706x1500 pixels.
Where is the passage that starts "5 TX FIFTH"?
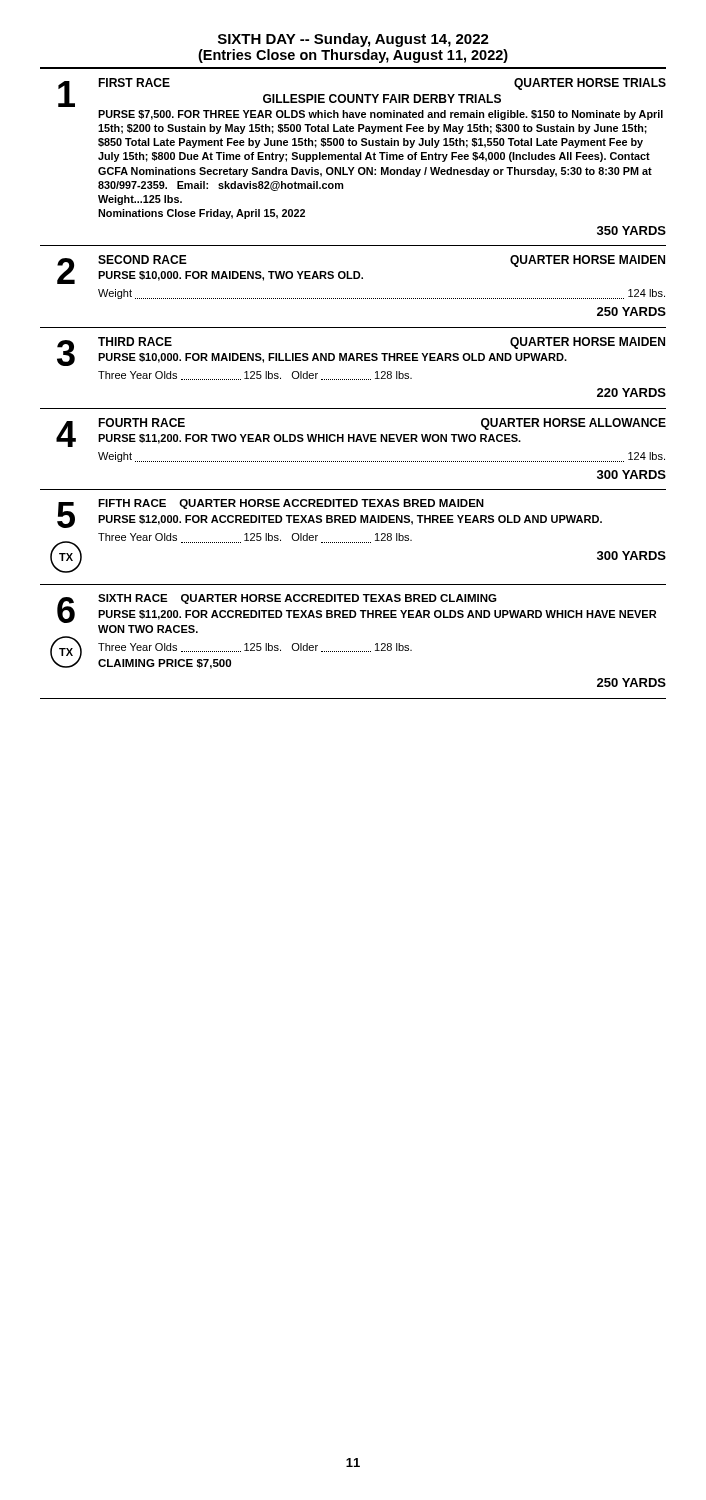coord(353,537)
